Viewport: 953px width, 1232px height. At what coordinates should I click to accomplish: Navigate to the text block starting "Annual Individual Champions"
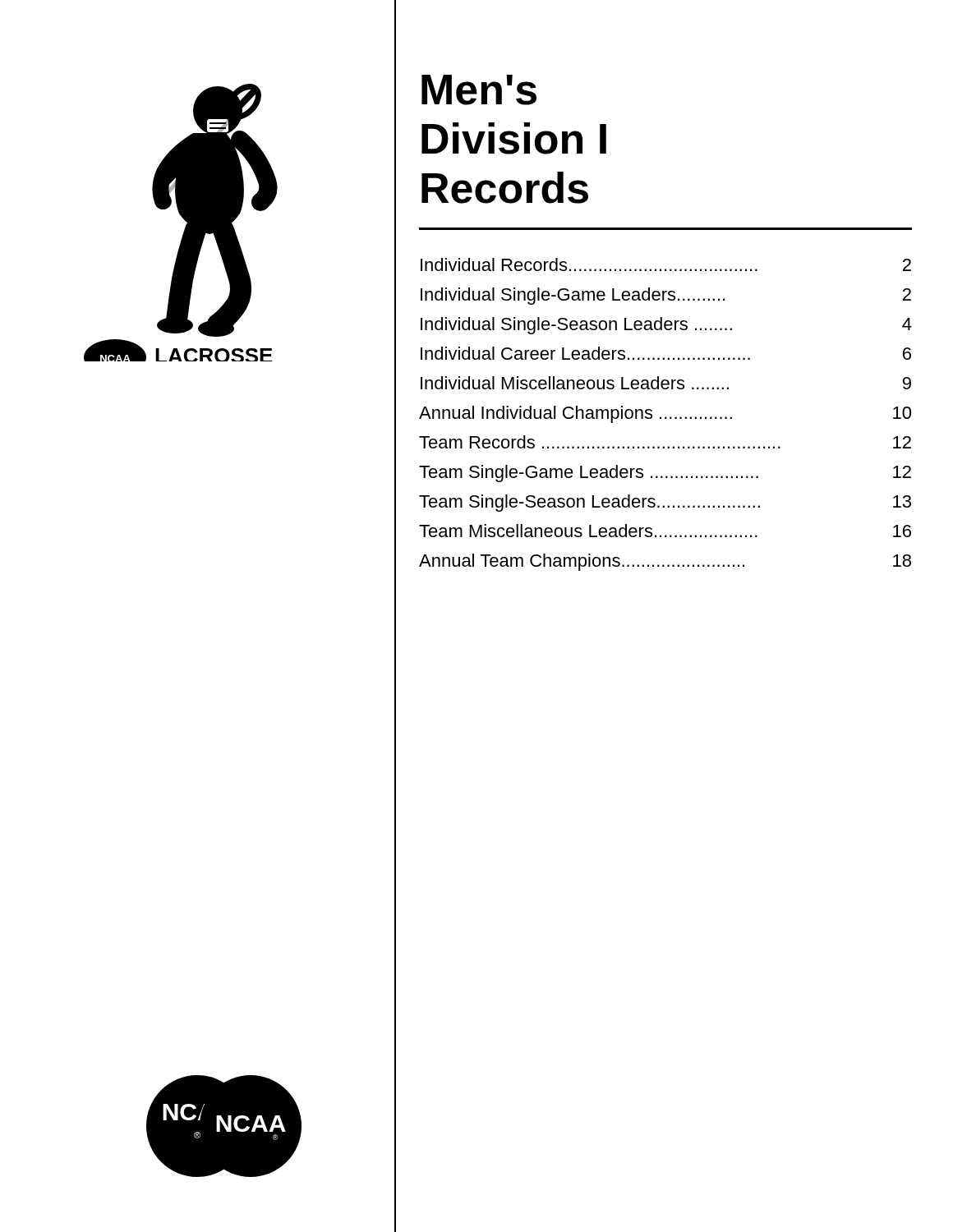click(x=665, y=413)
